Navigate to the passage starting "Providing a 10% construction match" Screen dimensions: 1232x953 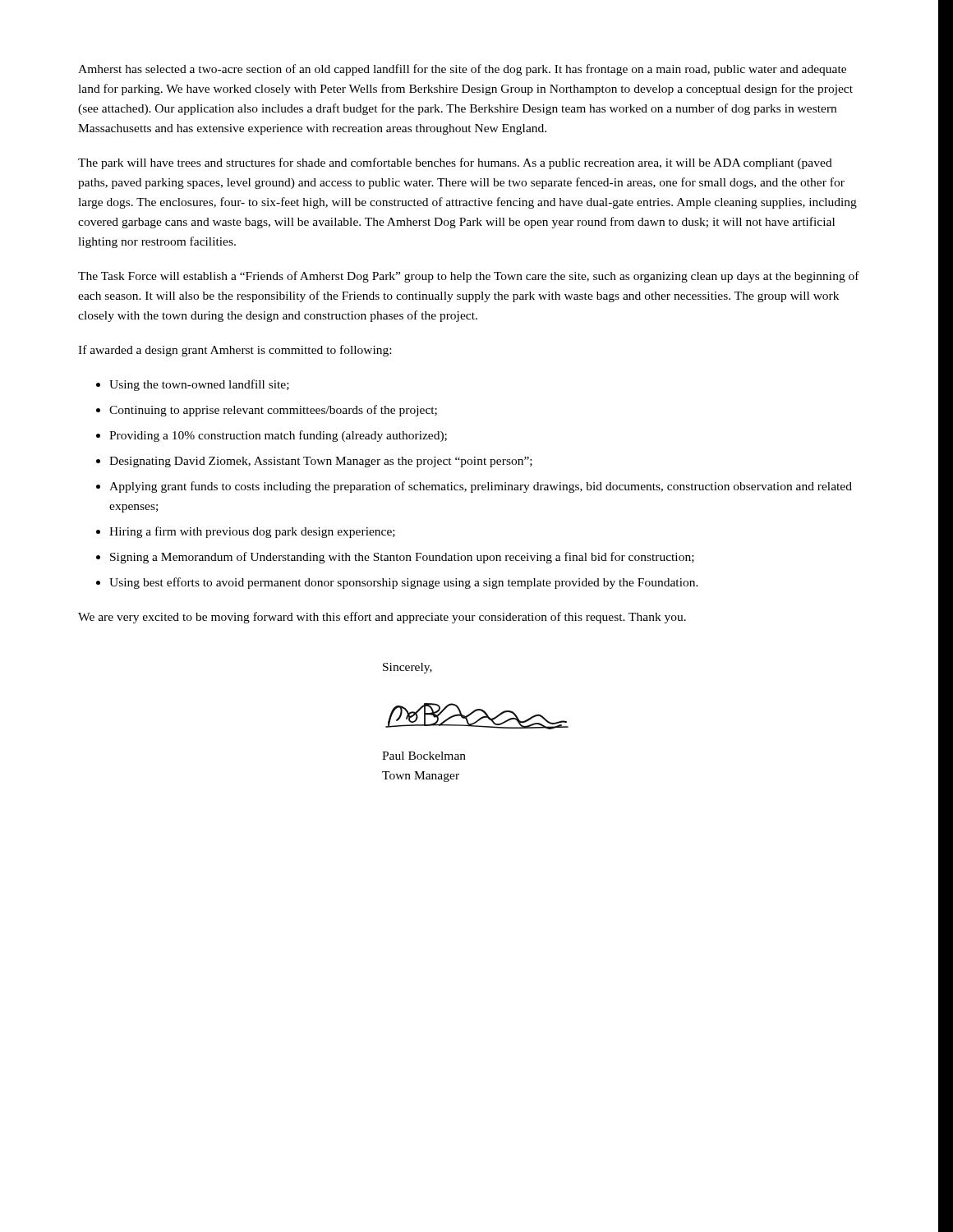(x=279, y=435)
